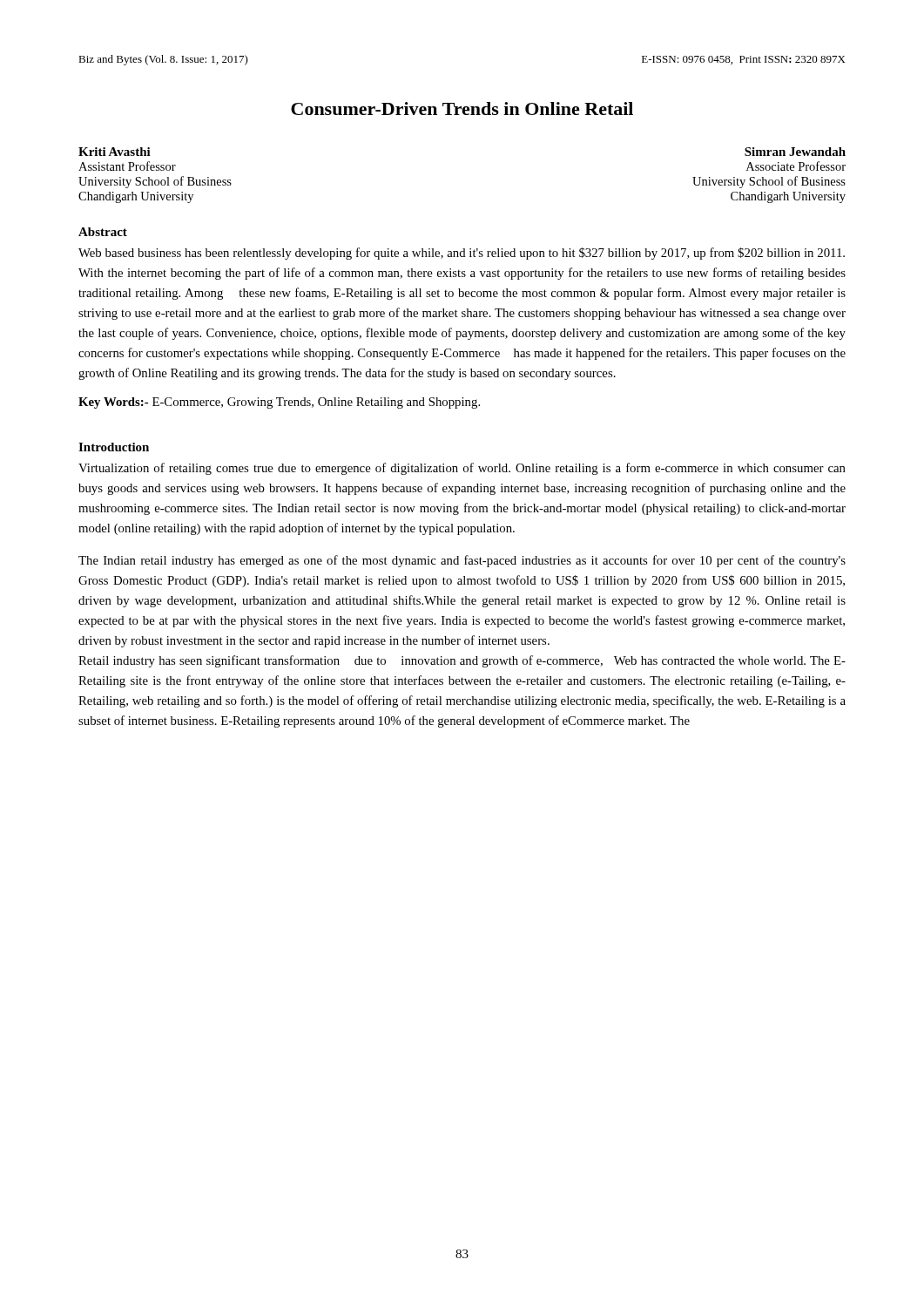This screenshot has width=924, height=1307.
Task: Locate the block starting "Key Words:- E-Commerce,"
Action: (x=280, y=402)
